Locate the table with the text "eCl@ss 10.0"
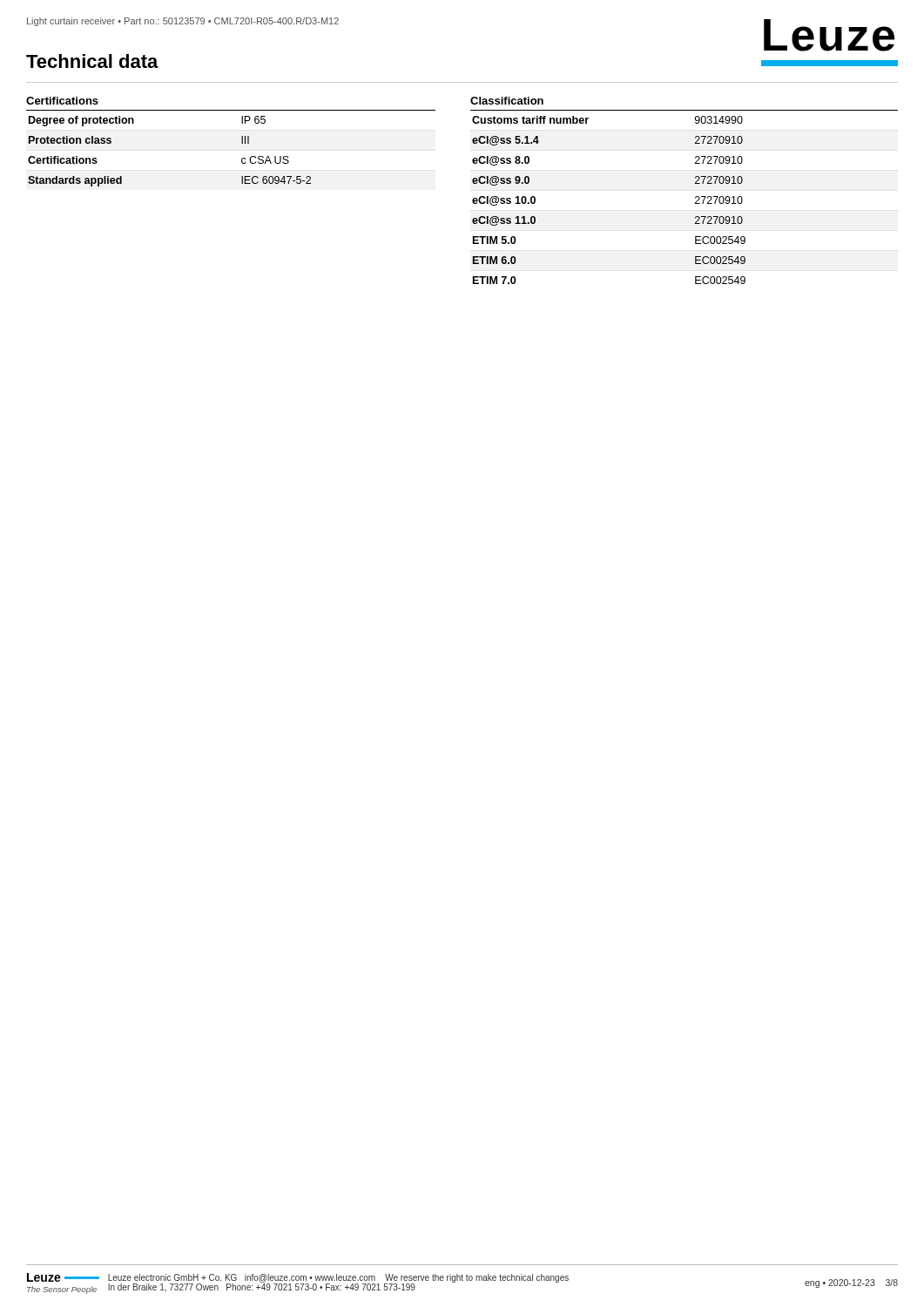Viewport: 924px width, 1307px height. pos(684,200)
